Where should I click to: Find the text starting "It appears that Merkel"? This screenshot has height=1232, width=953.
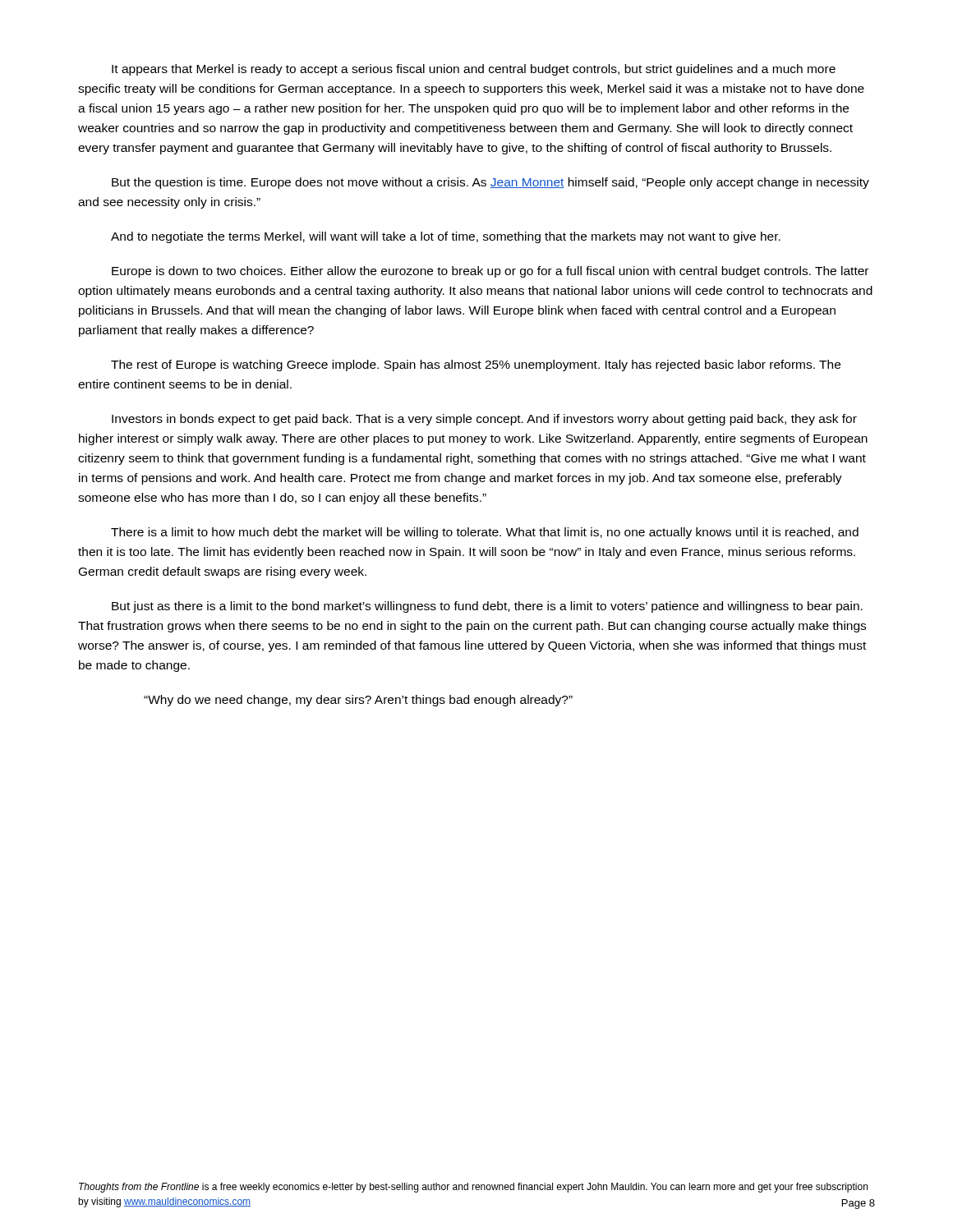pos(474,70)
